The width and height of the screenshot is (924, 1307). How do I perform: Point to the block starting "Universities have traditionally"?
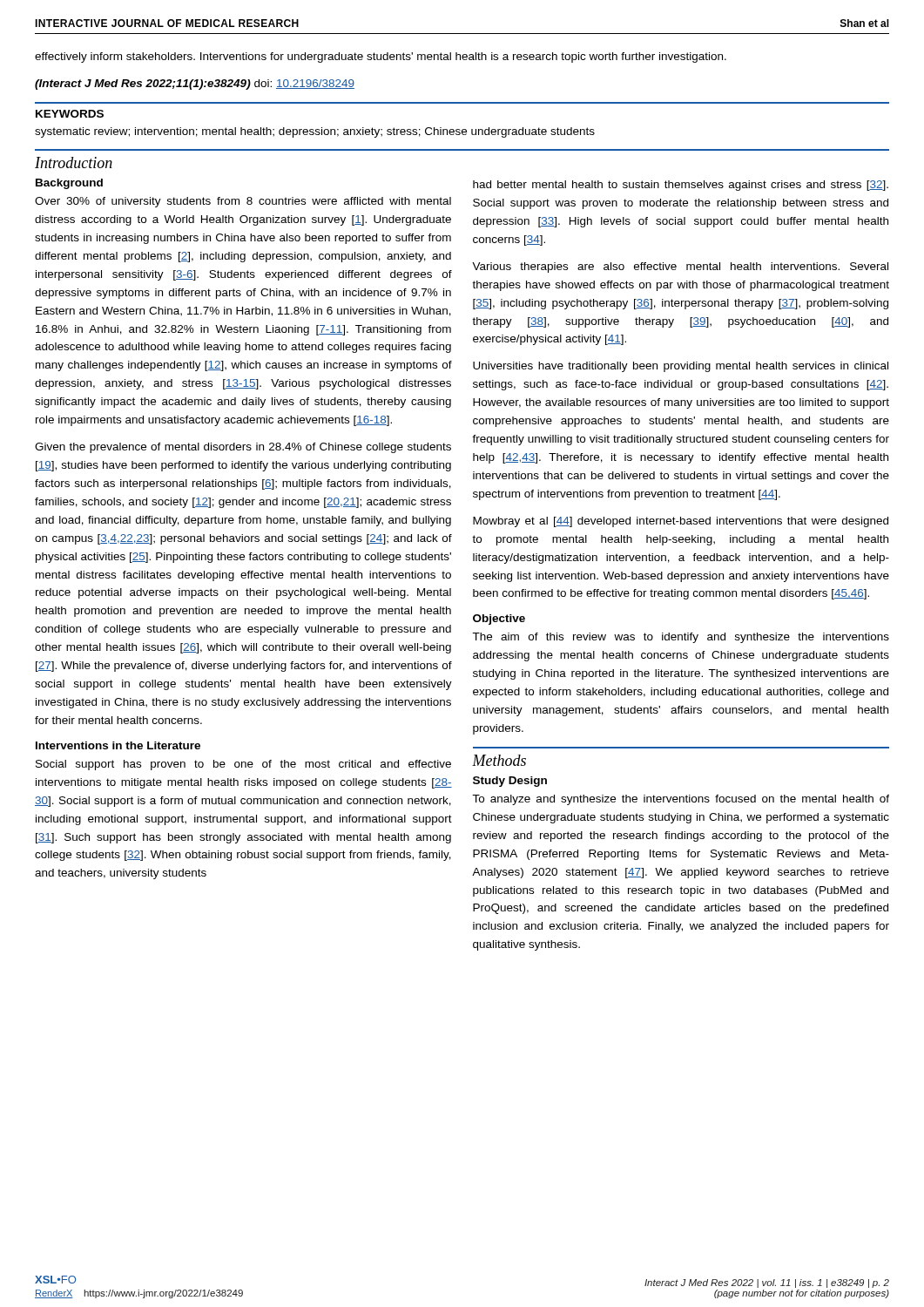pyautogui.click(x=681, y=430)
